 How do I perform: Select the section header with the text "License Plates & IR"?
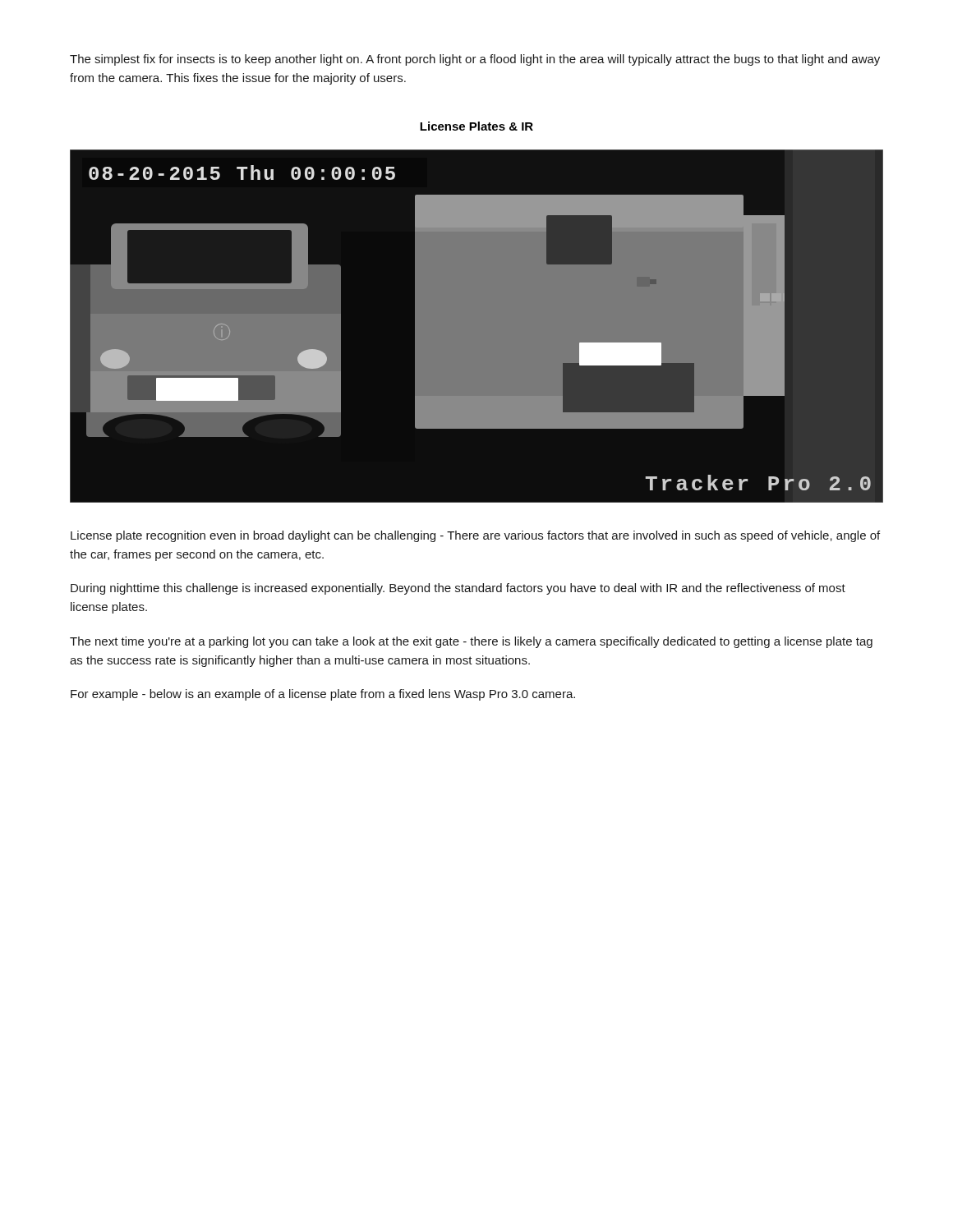(x=476, y=126)
